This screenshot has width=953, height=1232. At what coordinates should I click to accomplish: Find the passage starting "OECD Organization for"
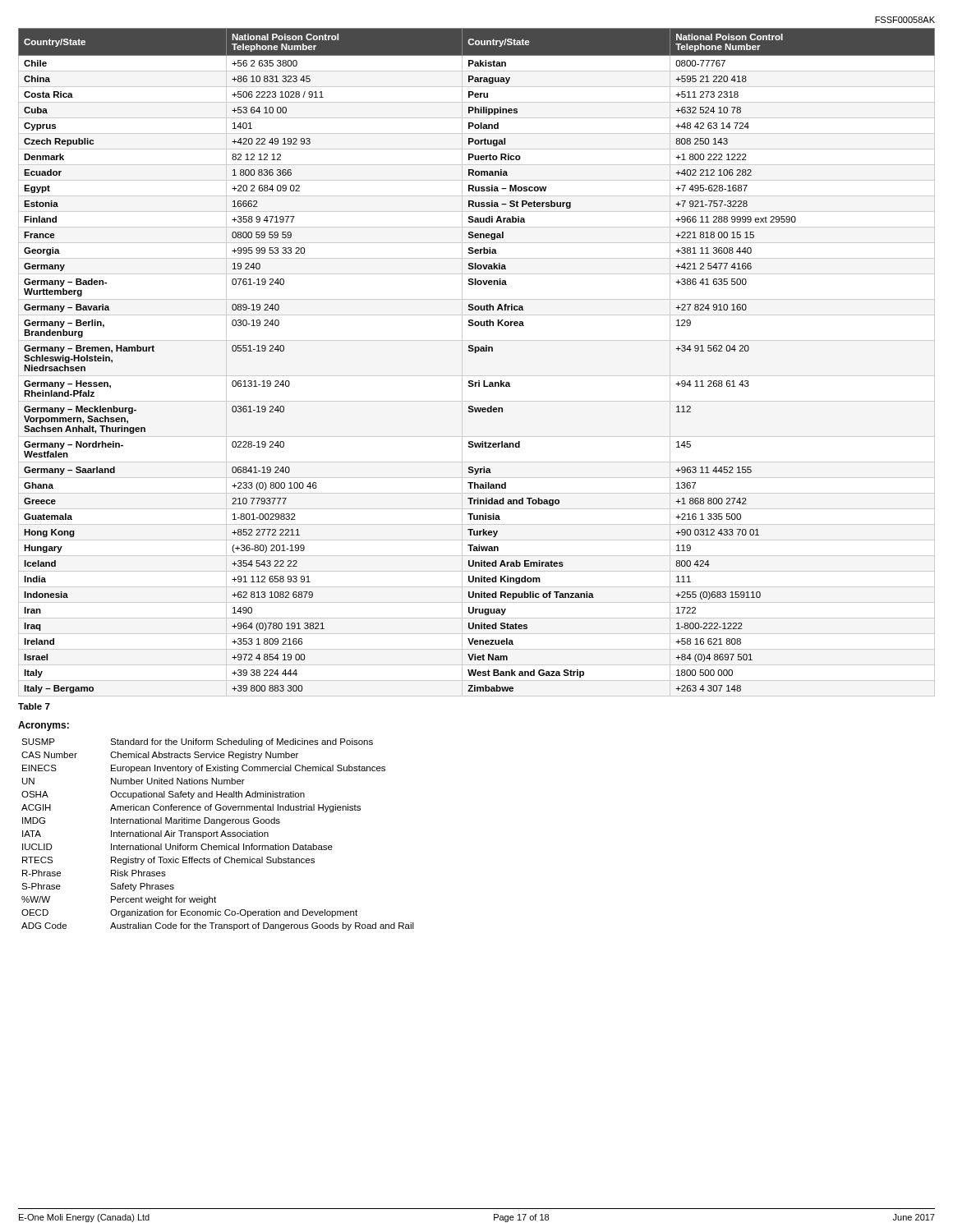(189, 913)
